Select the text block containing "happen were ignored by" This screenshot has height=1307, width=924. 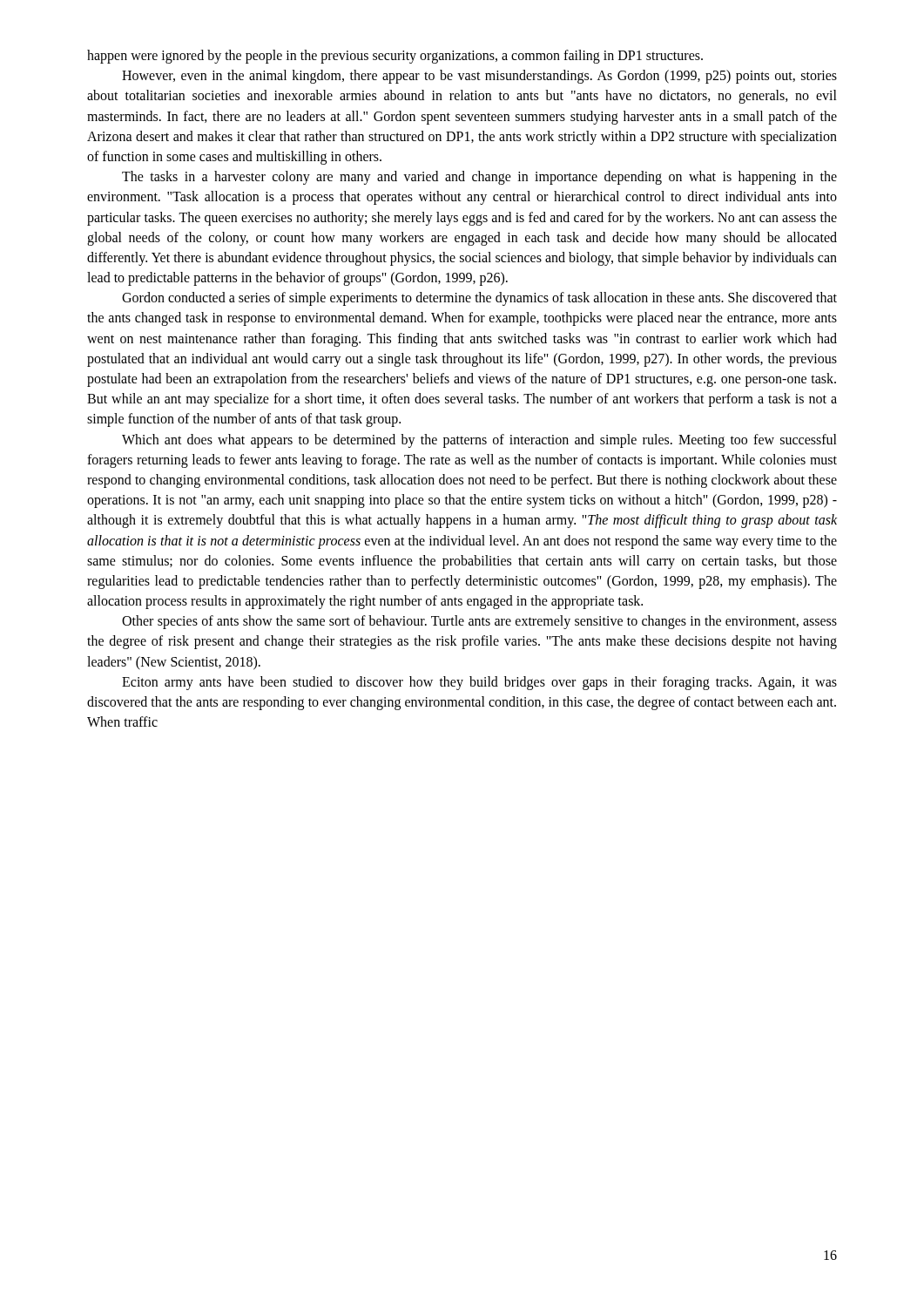(462, 55)
